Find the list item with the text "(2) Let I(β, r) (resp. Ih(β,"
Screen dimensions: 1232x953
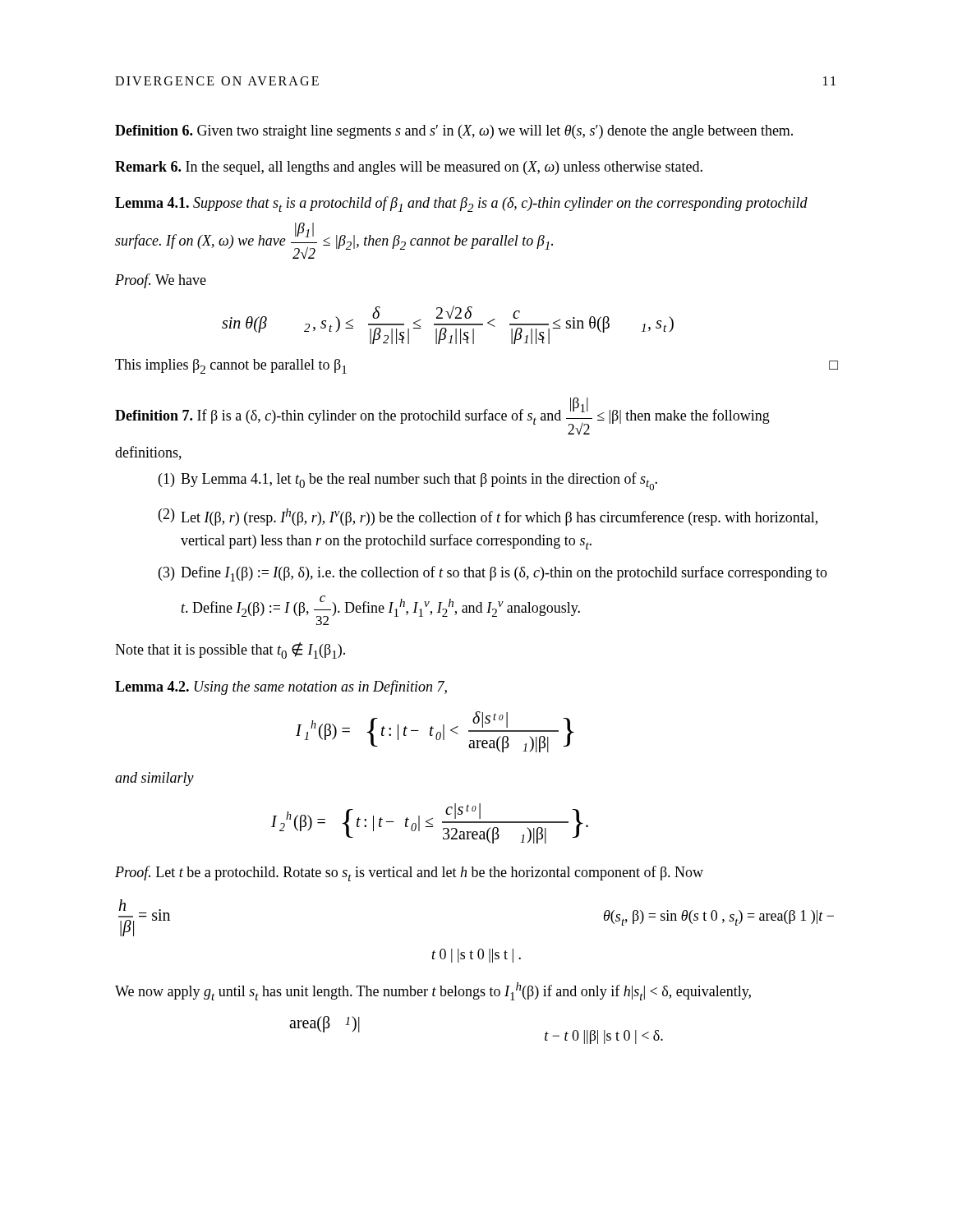(498, 529)
